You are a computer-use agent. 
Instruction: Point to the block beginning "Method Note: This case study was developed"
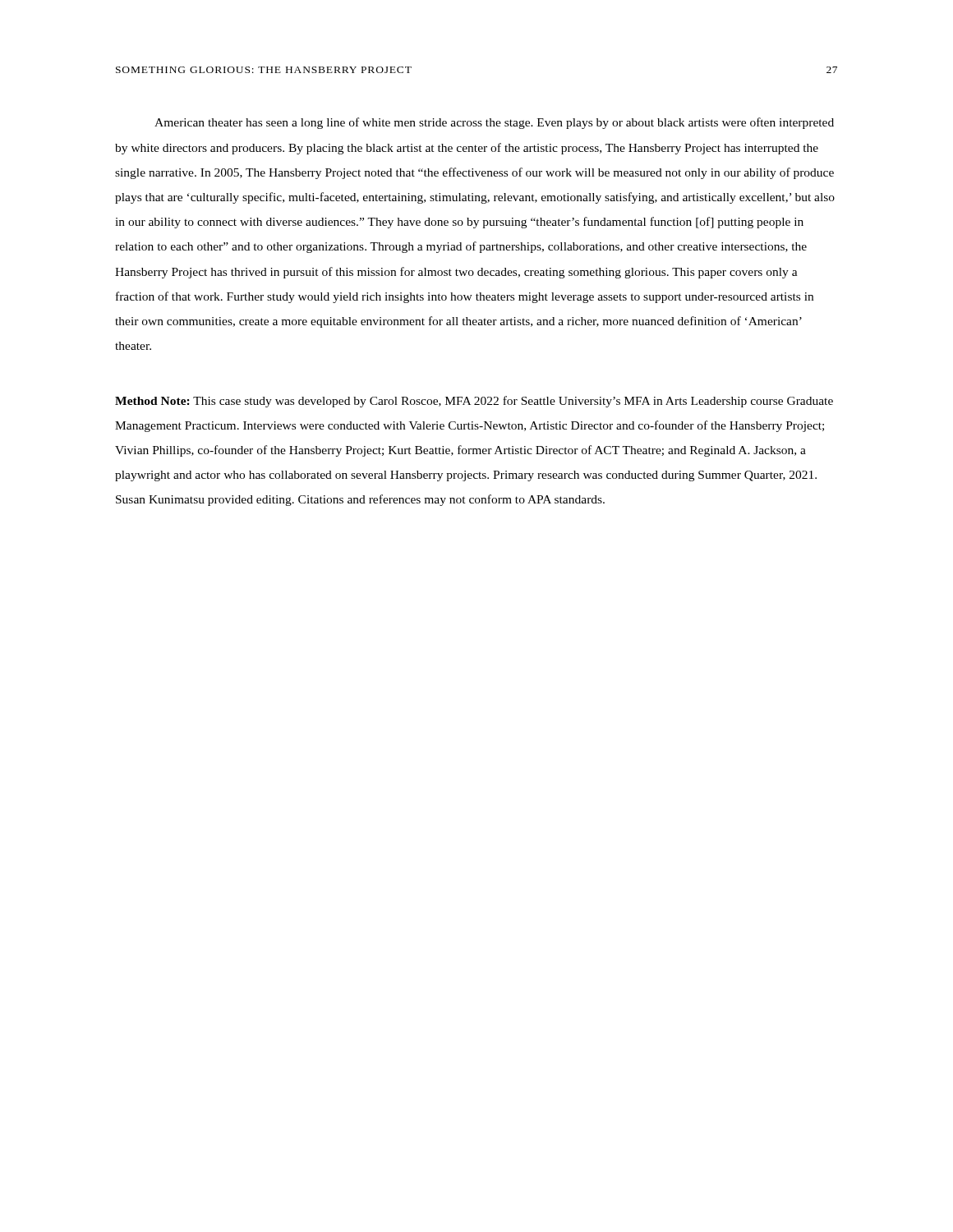point(476,450)
